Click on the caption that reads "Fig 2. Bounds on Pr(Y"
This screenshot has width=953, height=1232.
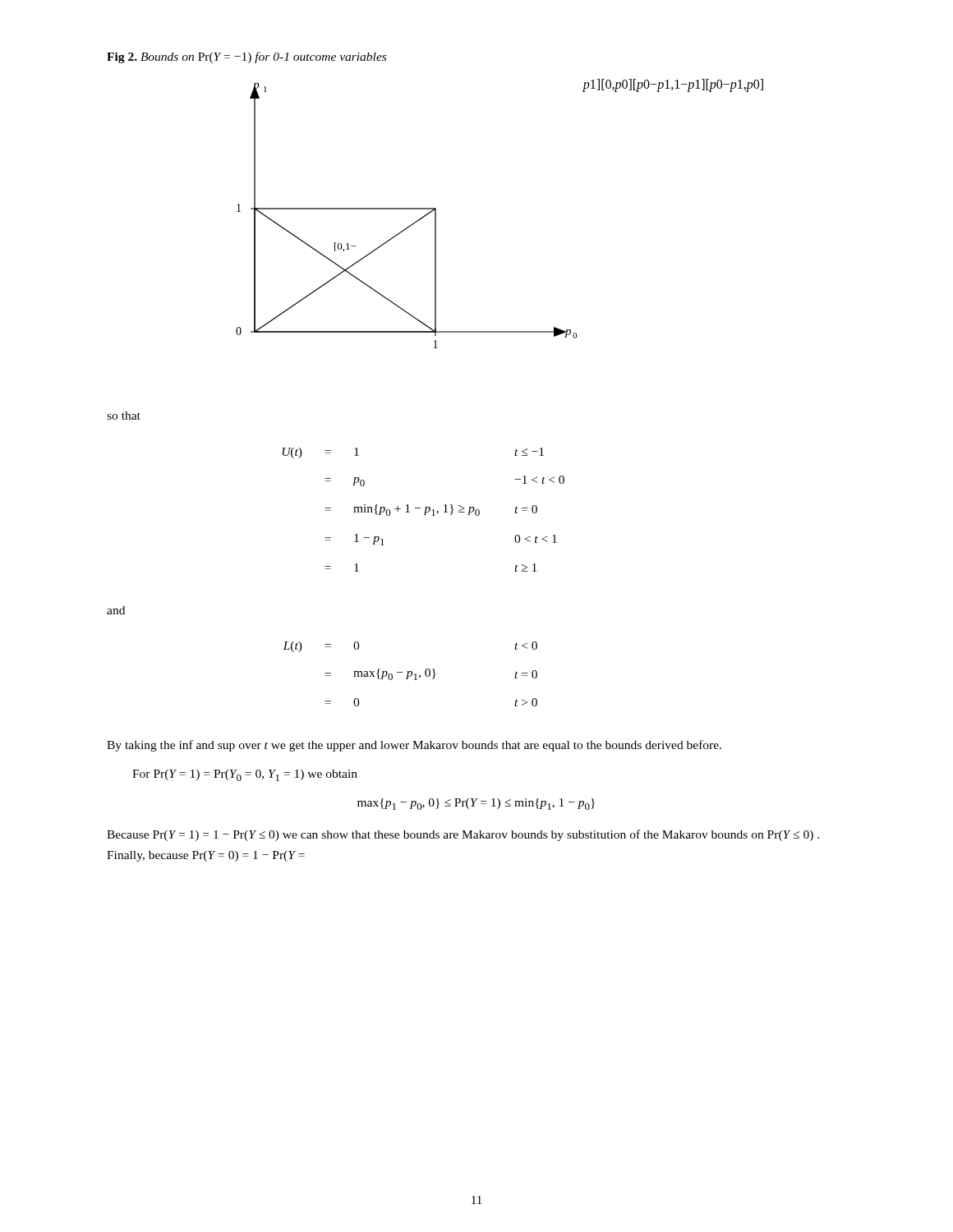tap(247, 56)
